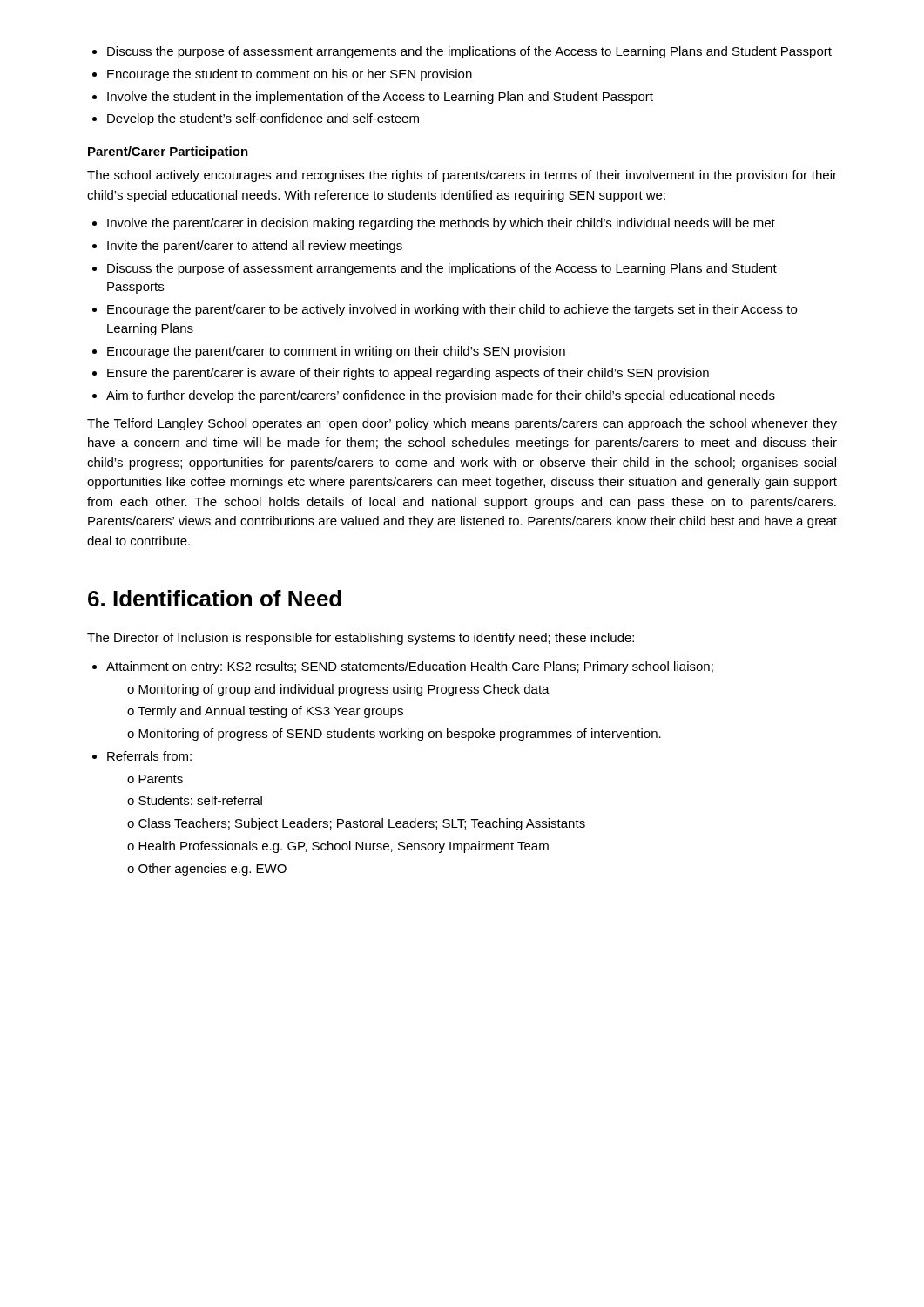Locate the section header that reads "Parent/Carer Participation"
The width and height of the screenshot is (924, 1307).
tap(168, 151)
